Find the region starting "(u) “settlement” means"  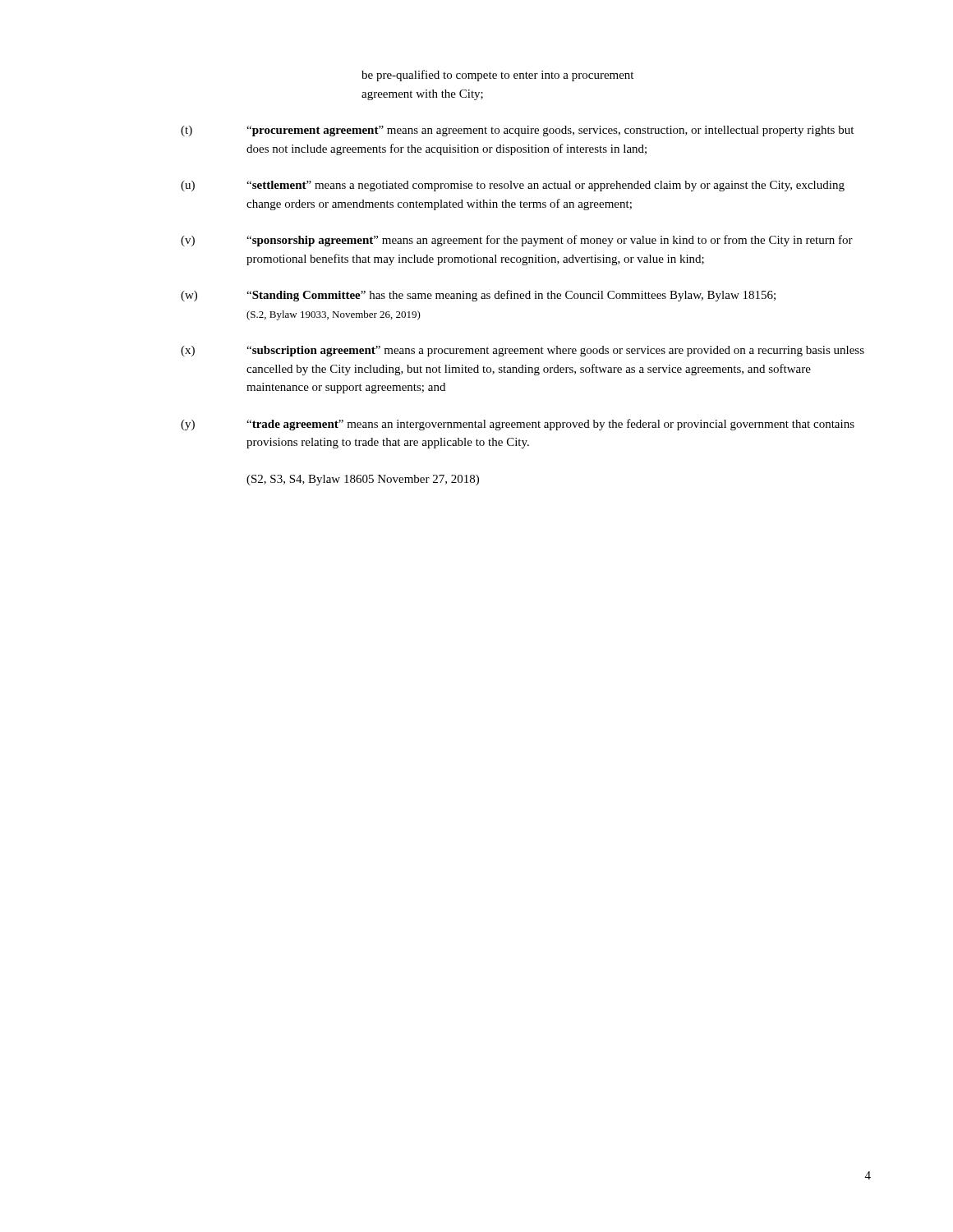(x=526, y=194)
